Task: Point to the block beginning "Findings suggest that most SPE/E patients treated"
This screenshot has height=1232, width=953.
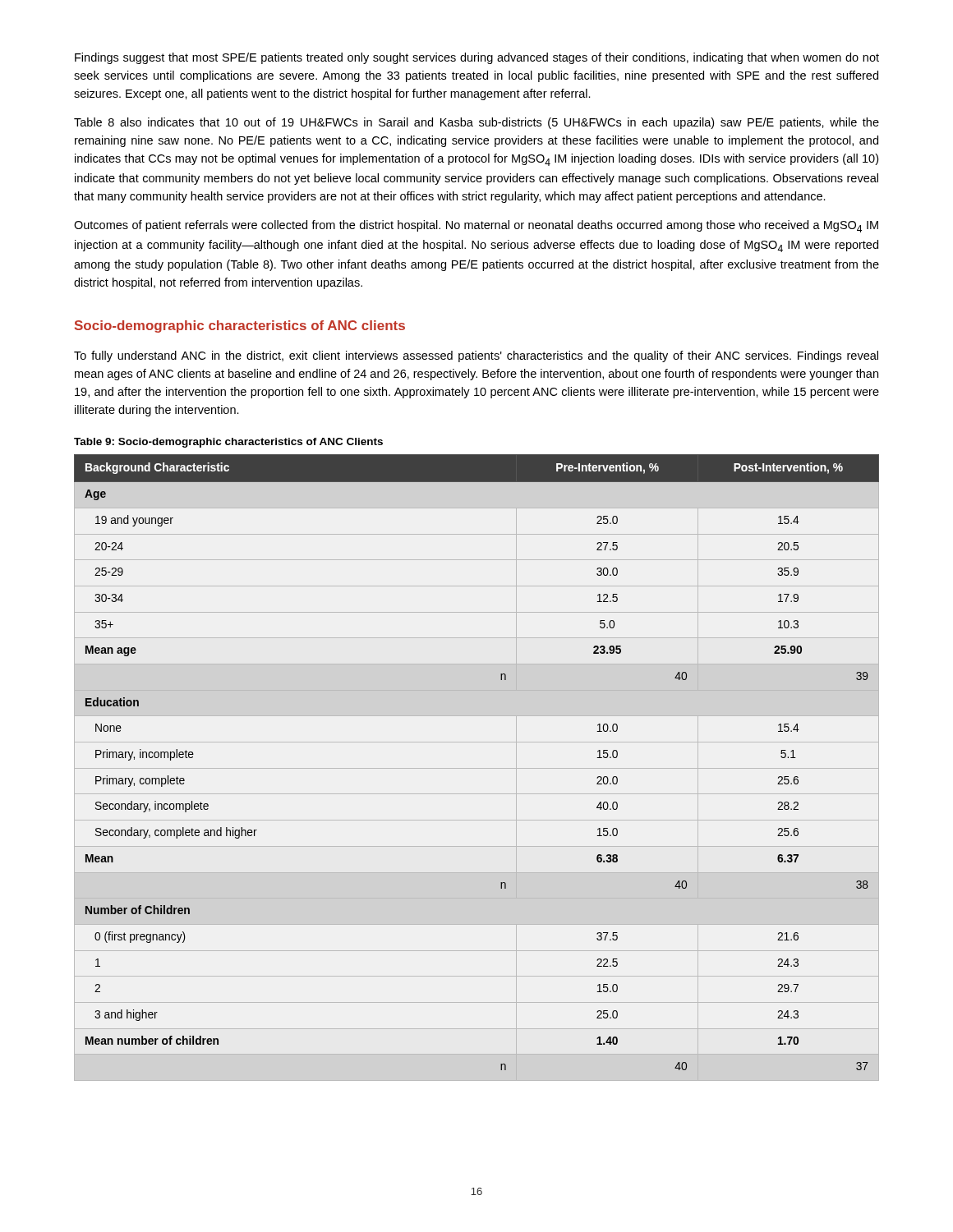Action: pos(476,75)
